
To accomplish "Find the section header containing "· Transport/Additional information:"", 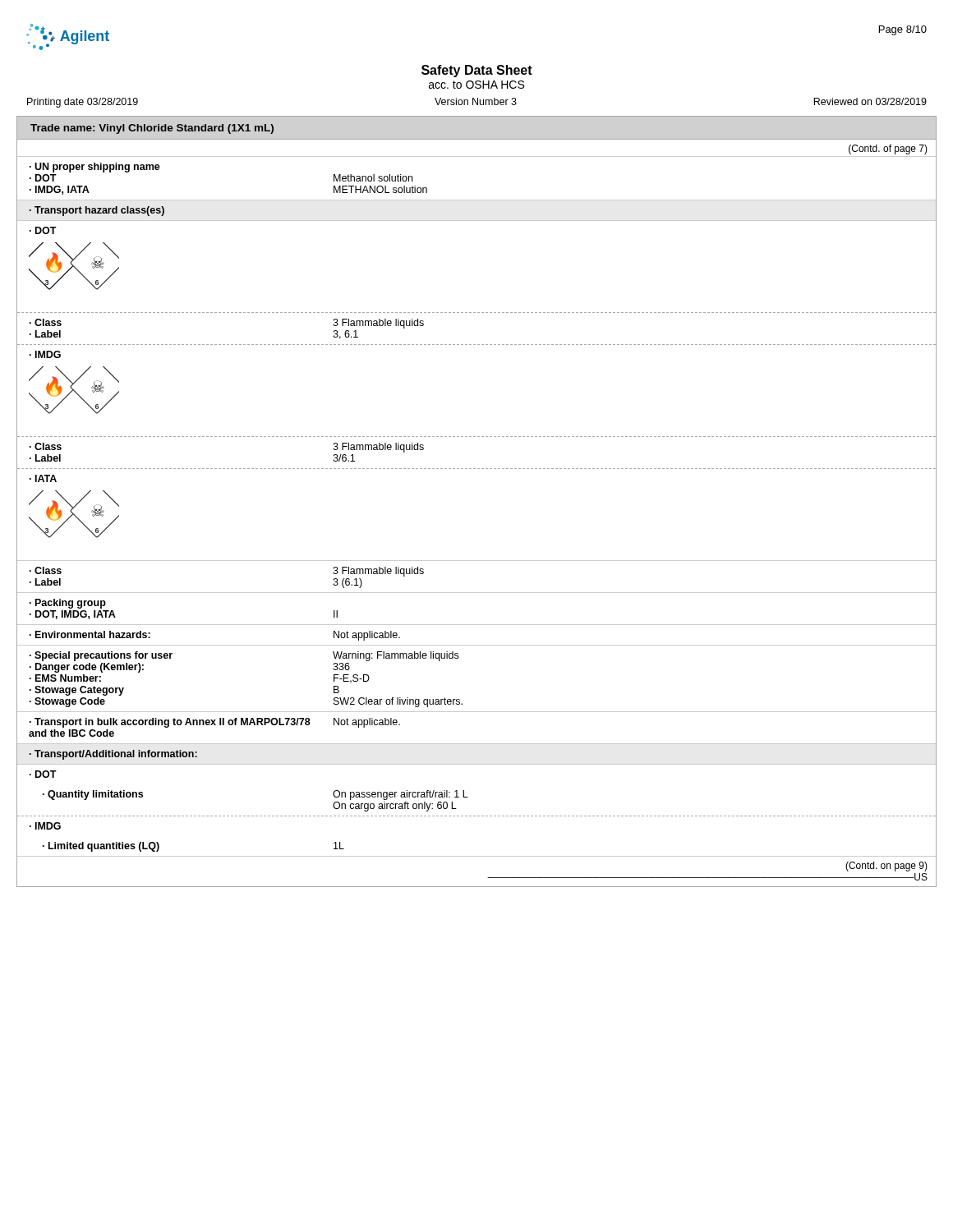I will click(x=113, y=754).
